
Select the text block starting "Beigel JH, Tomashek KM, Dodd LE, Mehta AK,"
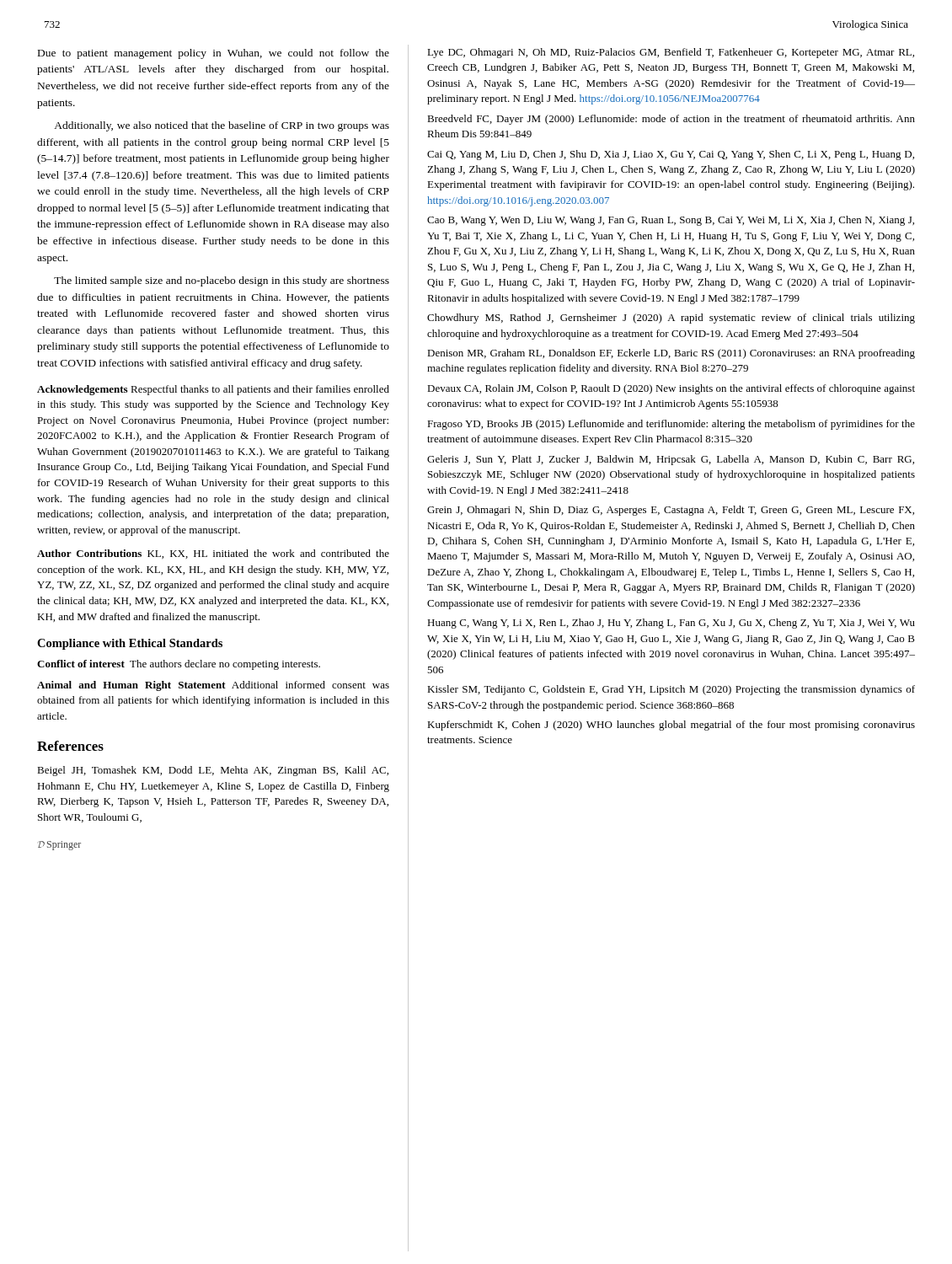point(213,793)
